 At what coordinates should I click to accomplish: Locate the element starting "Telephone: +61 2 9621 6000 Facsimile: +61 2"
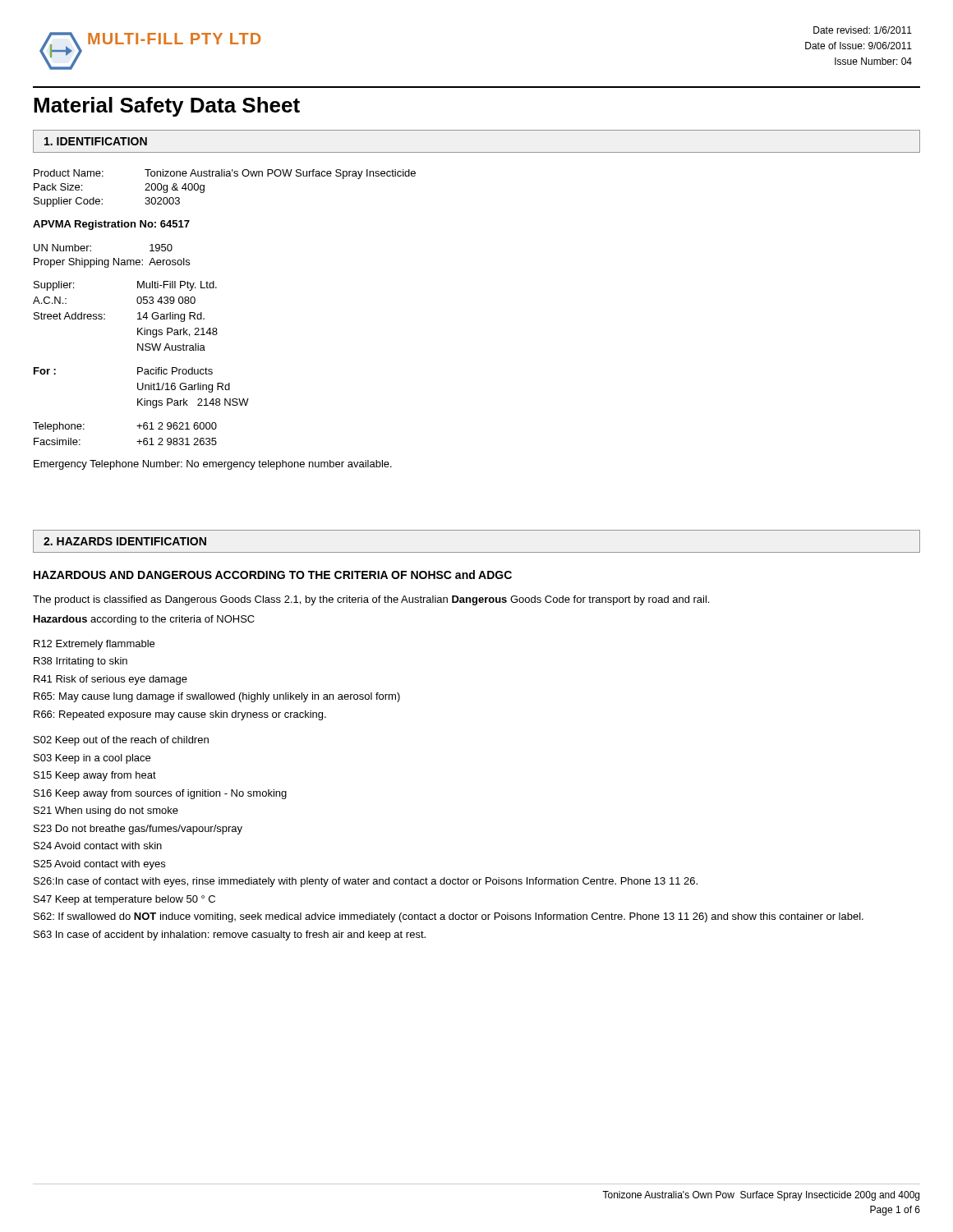(x=127, y=434)
